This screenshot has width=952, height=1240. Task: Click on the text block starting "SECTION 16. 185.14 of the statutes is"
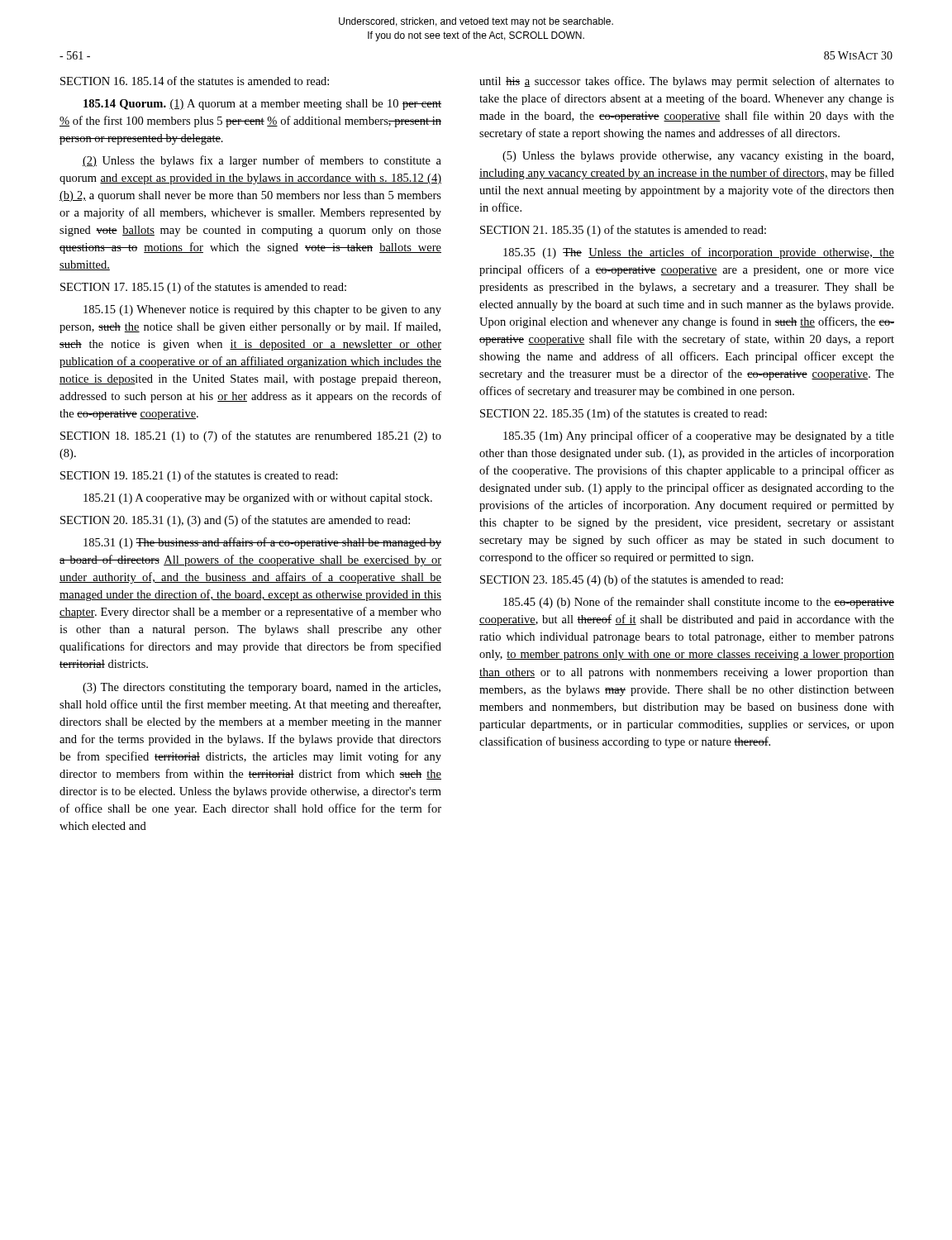click(x=250, y=81)
